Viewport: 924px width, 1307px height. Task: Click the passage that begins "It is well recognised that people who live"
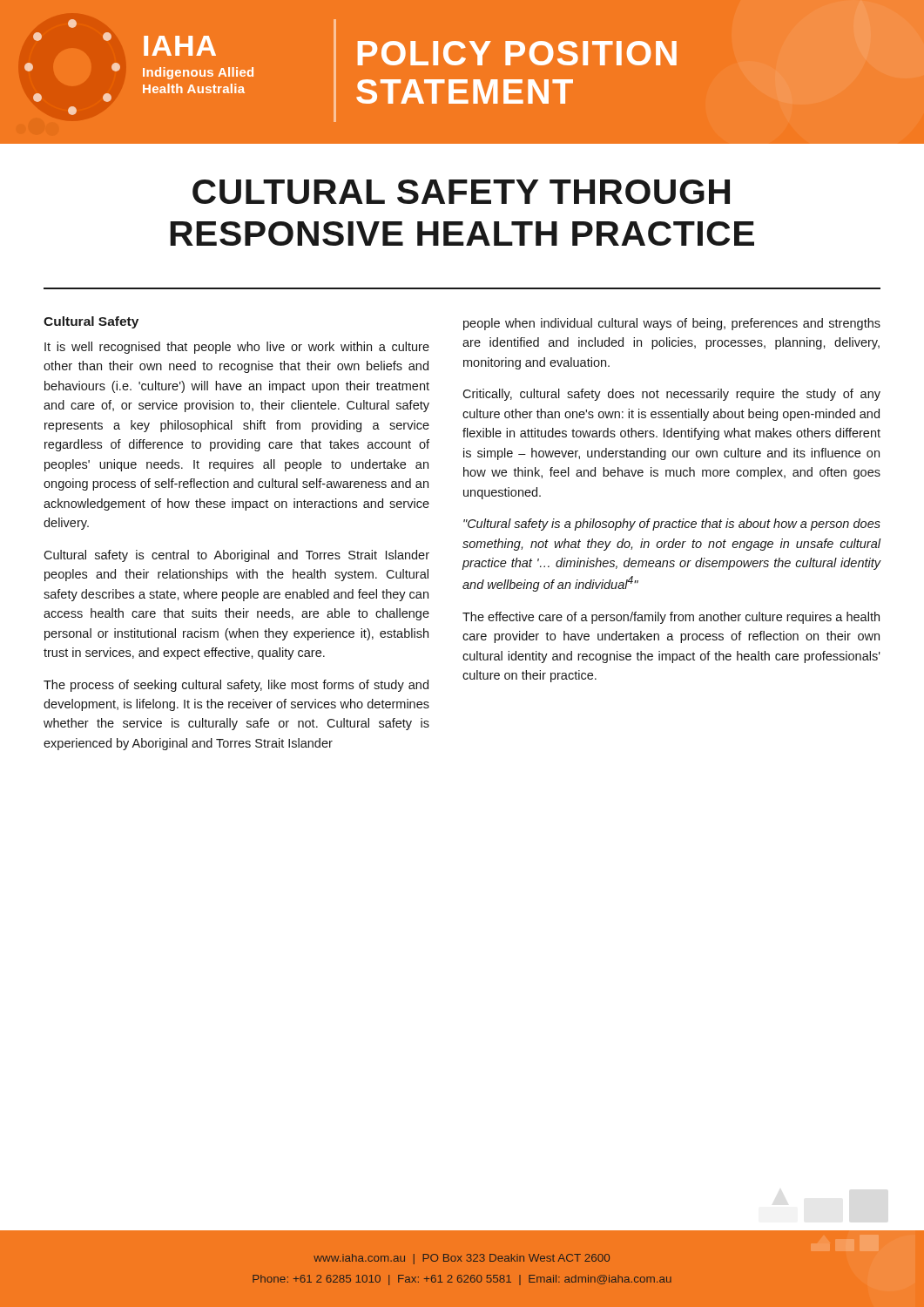point(236,435)
